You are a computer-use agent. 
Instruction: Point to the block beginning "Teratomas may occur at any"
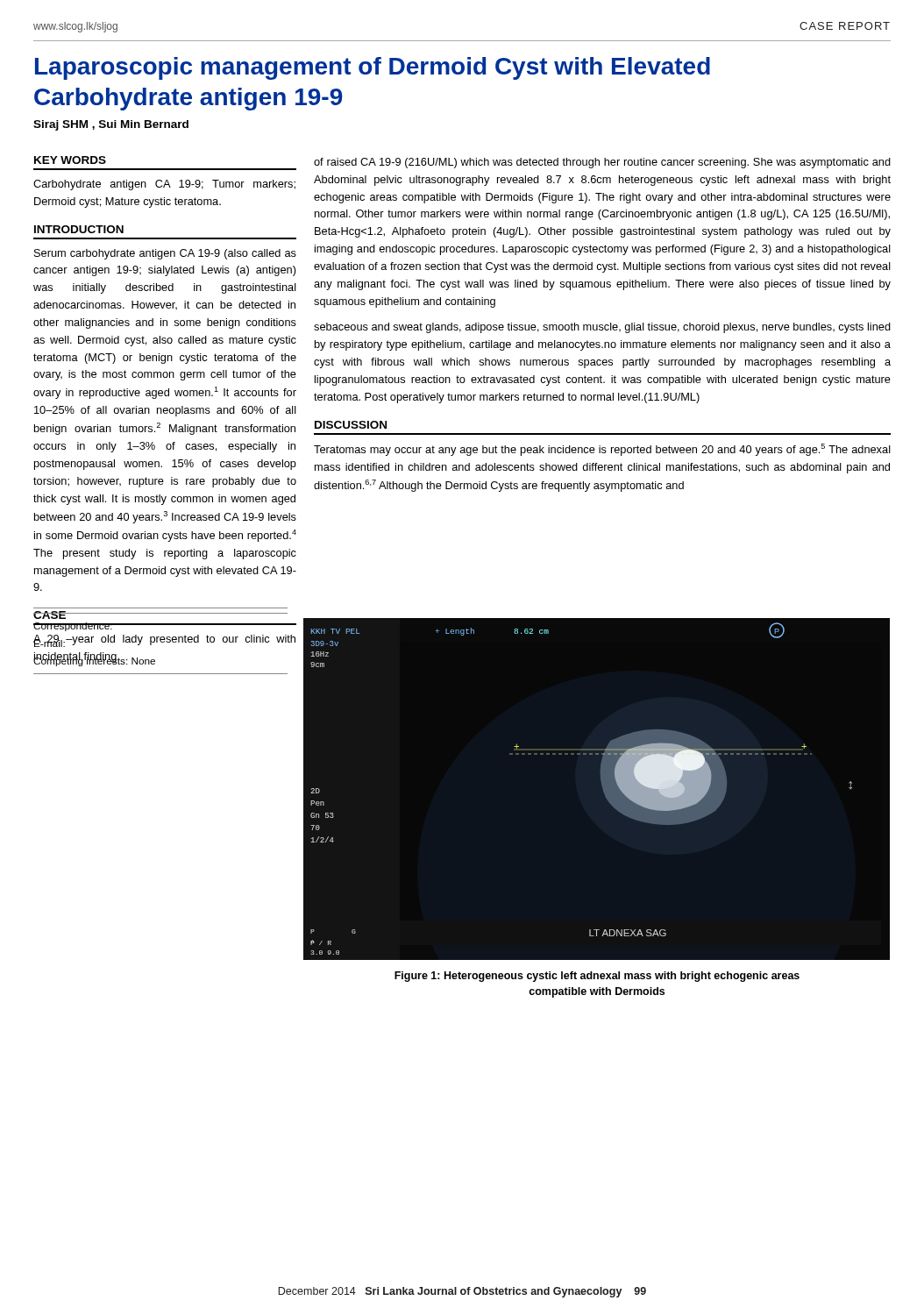point(602,467)
